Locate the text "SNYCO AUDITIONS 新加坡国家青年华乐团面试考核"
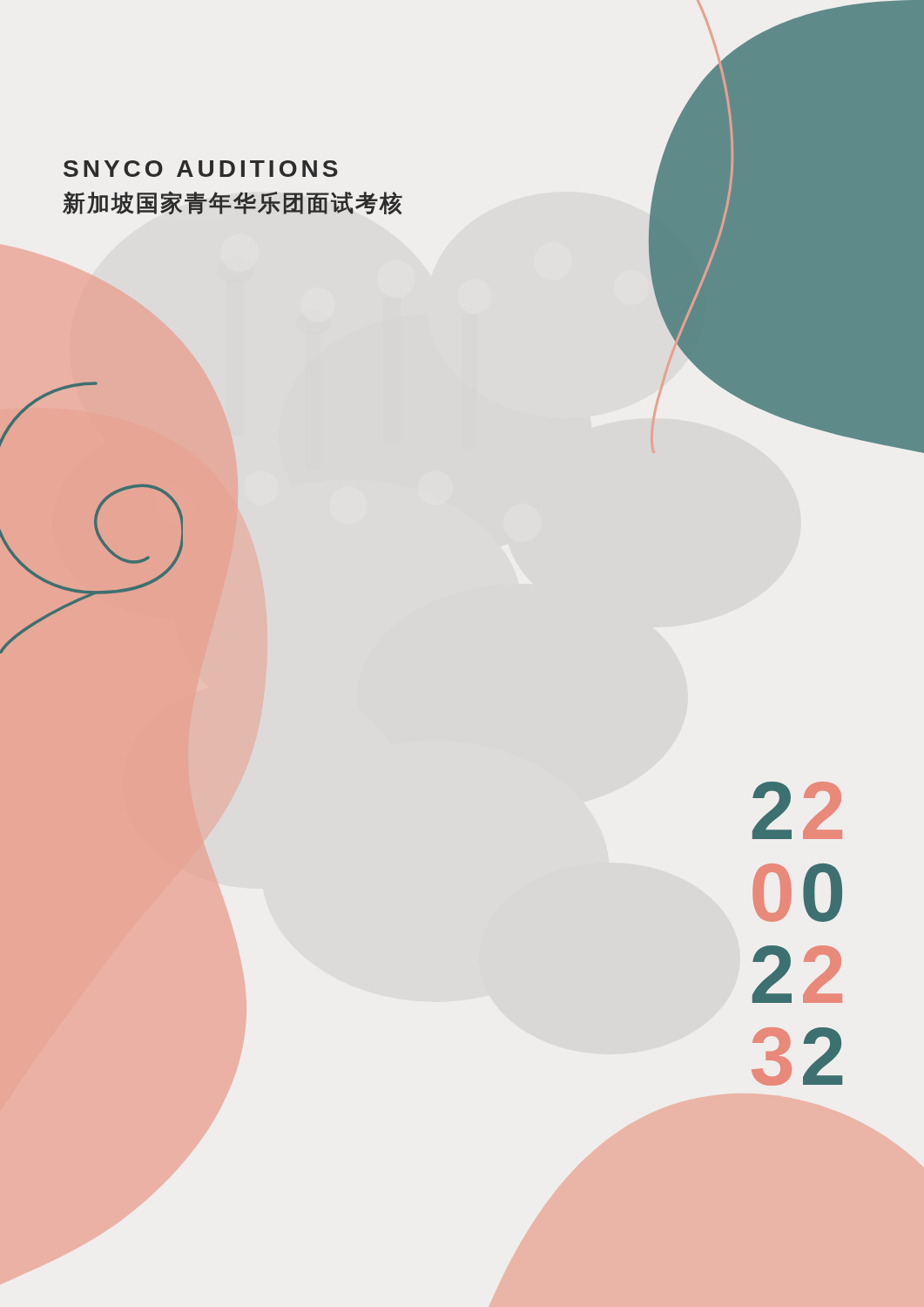Image resolution: width=924 pixels, height=1307 pixels. [233, 187]
